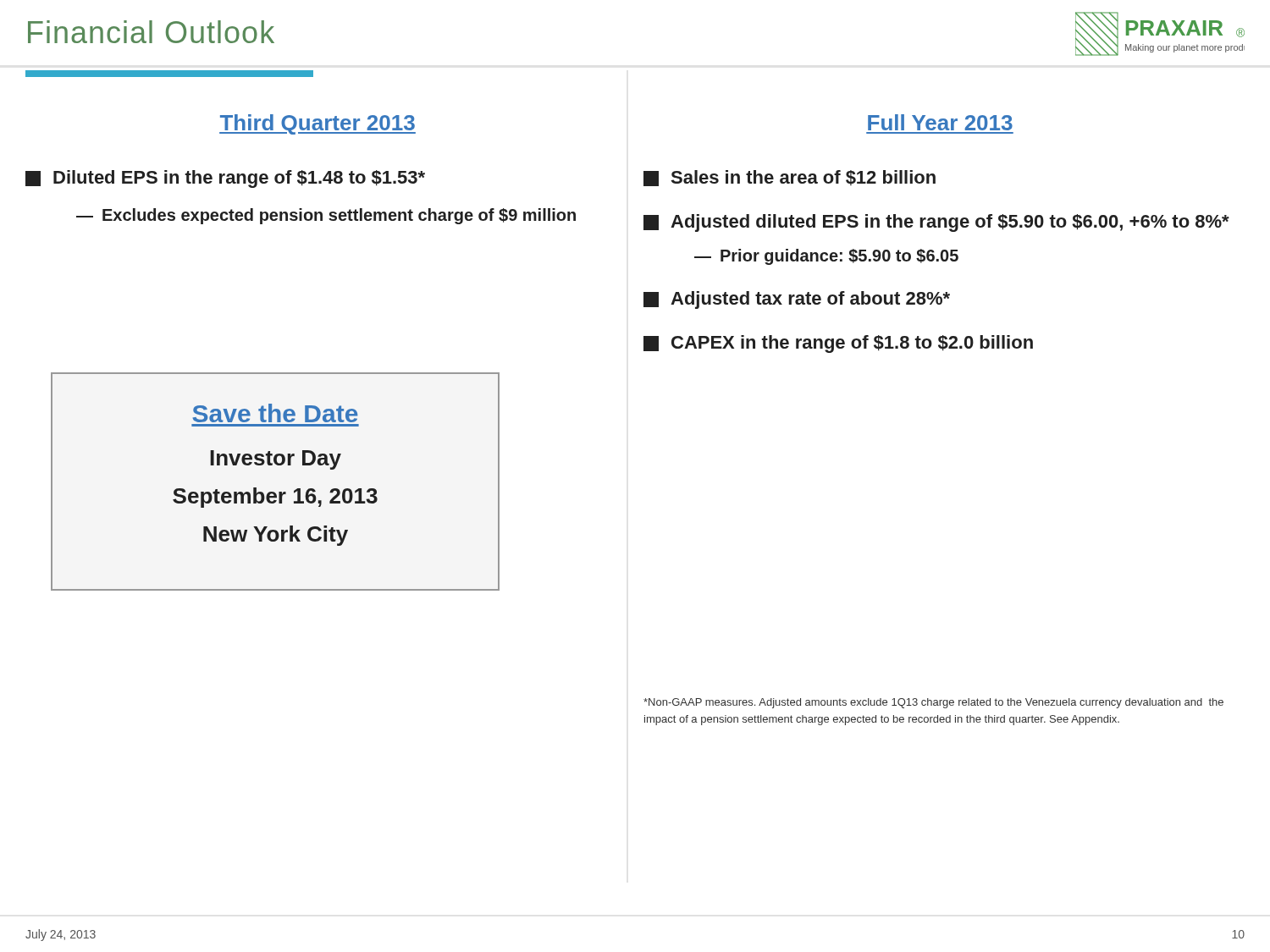Image resolution: width=1270 pixels, height=952 pixels.
Task: Select the element starting "Diluted EPS in the range of $1.48"
Action: [318, 178]
